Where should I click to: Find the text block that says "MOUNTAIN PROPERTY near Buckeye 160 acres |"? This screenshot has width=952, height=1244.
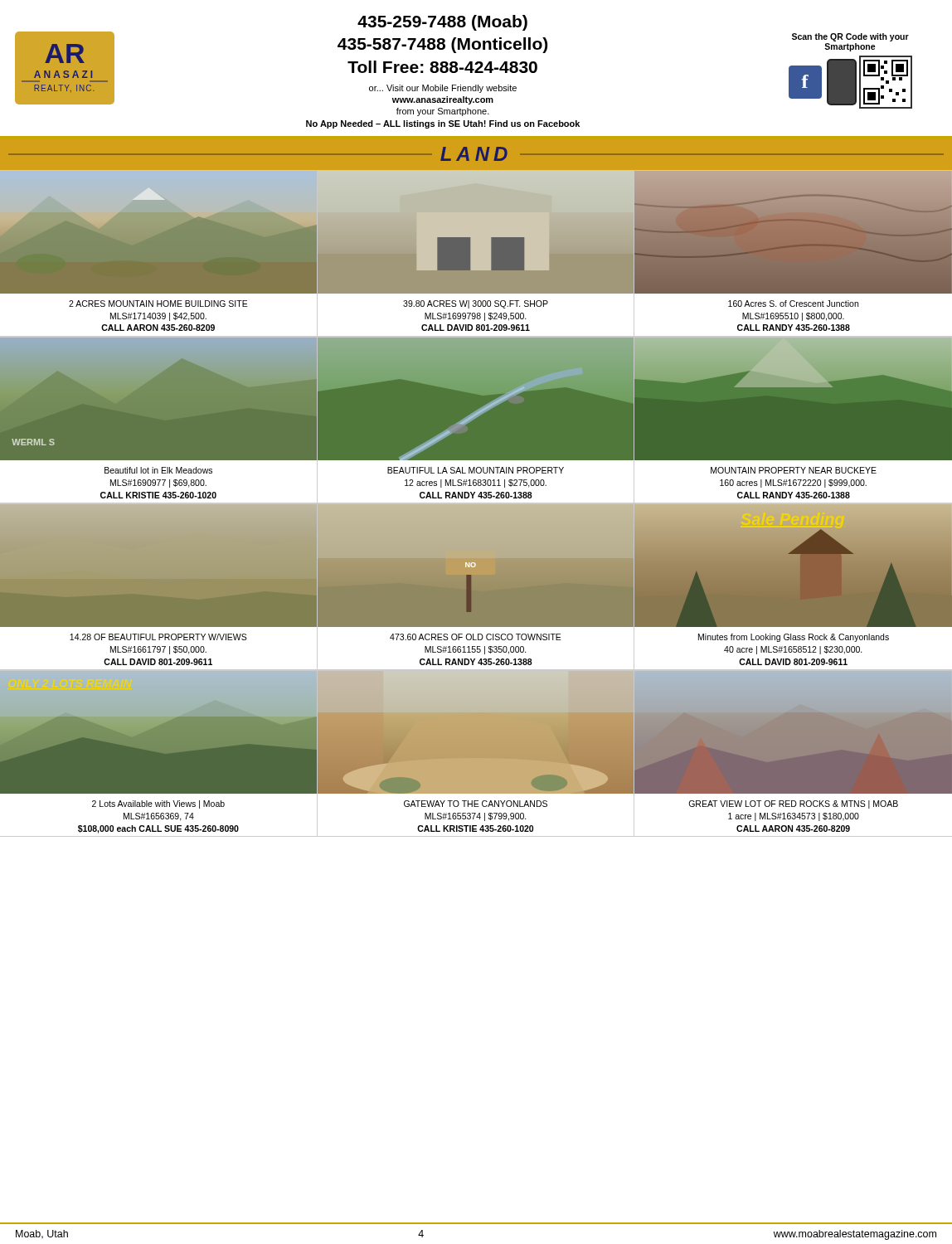point(793,483)
